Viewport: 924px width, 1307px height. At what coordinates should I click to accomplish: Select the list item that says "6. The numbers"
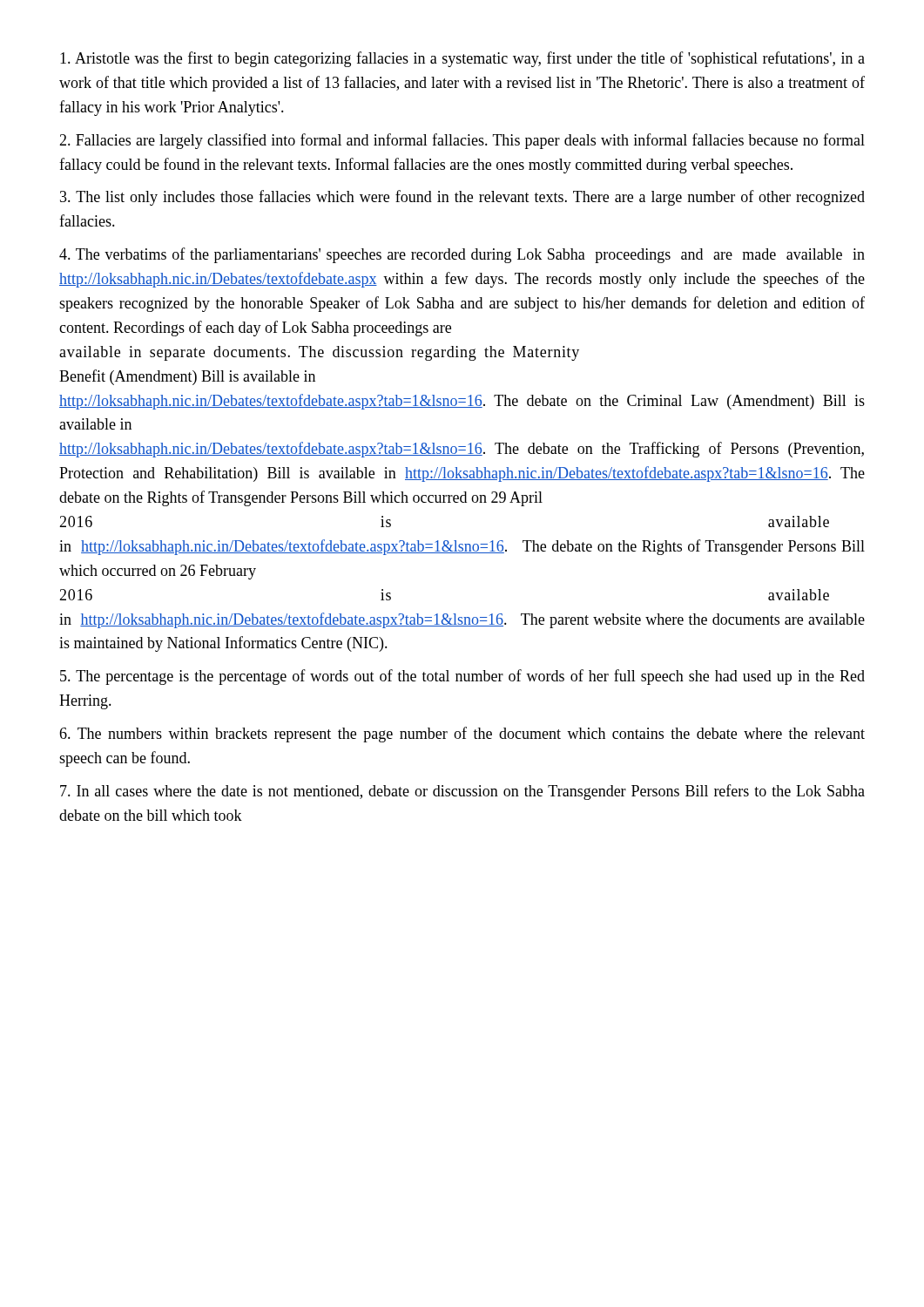pos(462,746)
